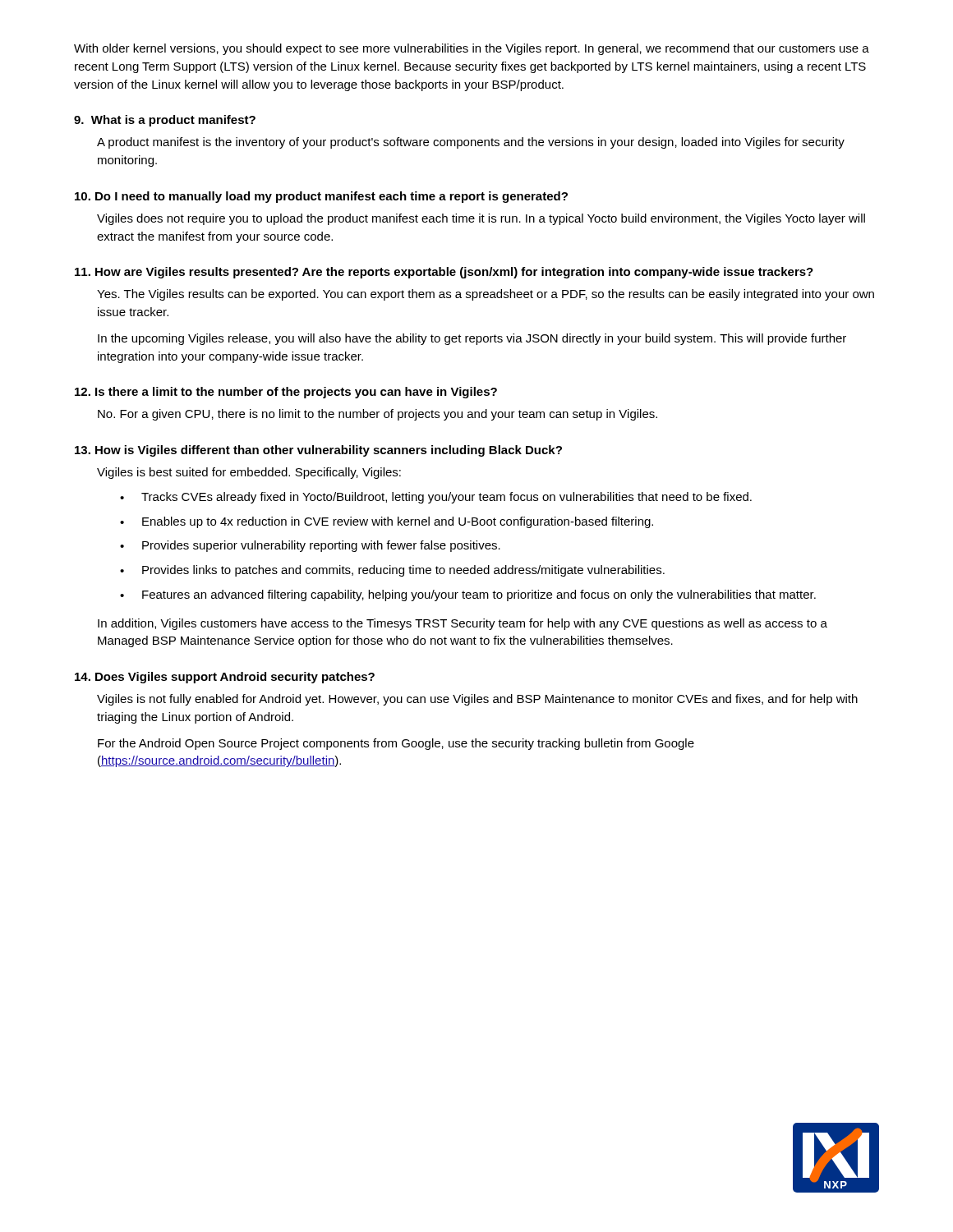The width and height of the screenshot is (953, 1232).
Task: Find the text block with the text "A product manifest"
Action: [x=471, y=151]
